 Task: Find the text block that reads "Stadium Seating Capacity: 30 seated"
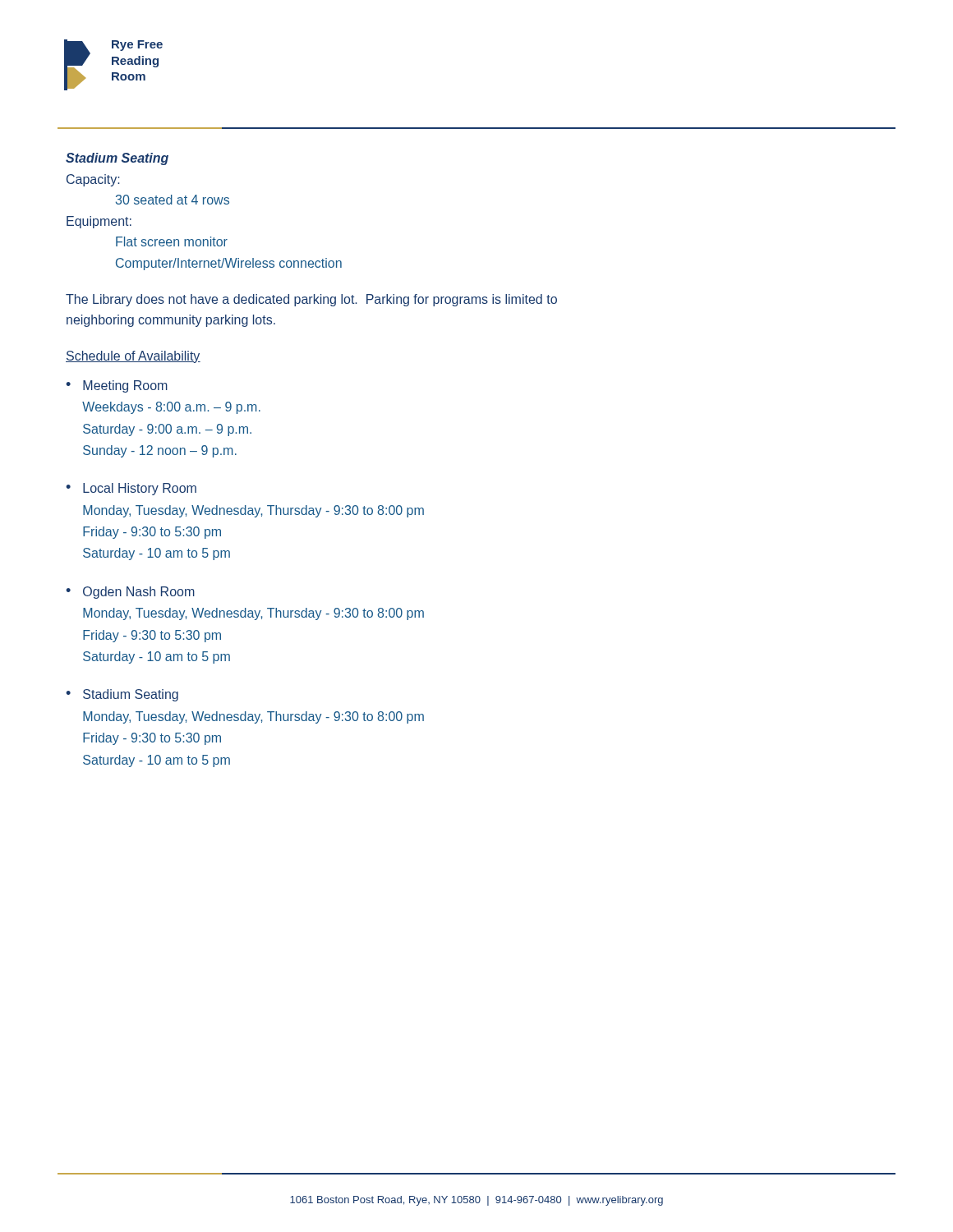(117, 159)
